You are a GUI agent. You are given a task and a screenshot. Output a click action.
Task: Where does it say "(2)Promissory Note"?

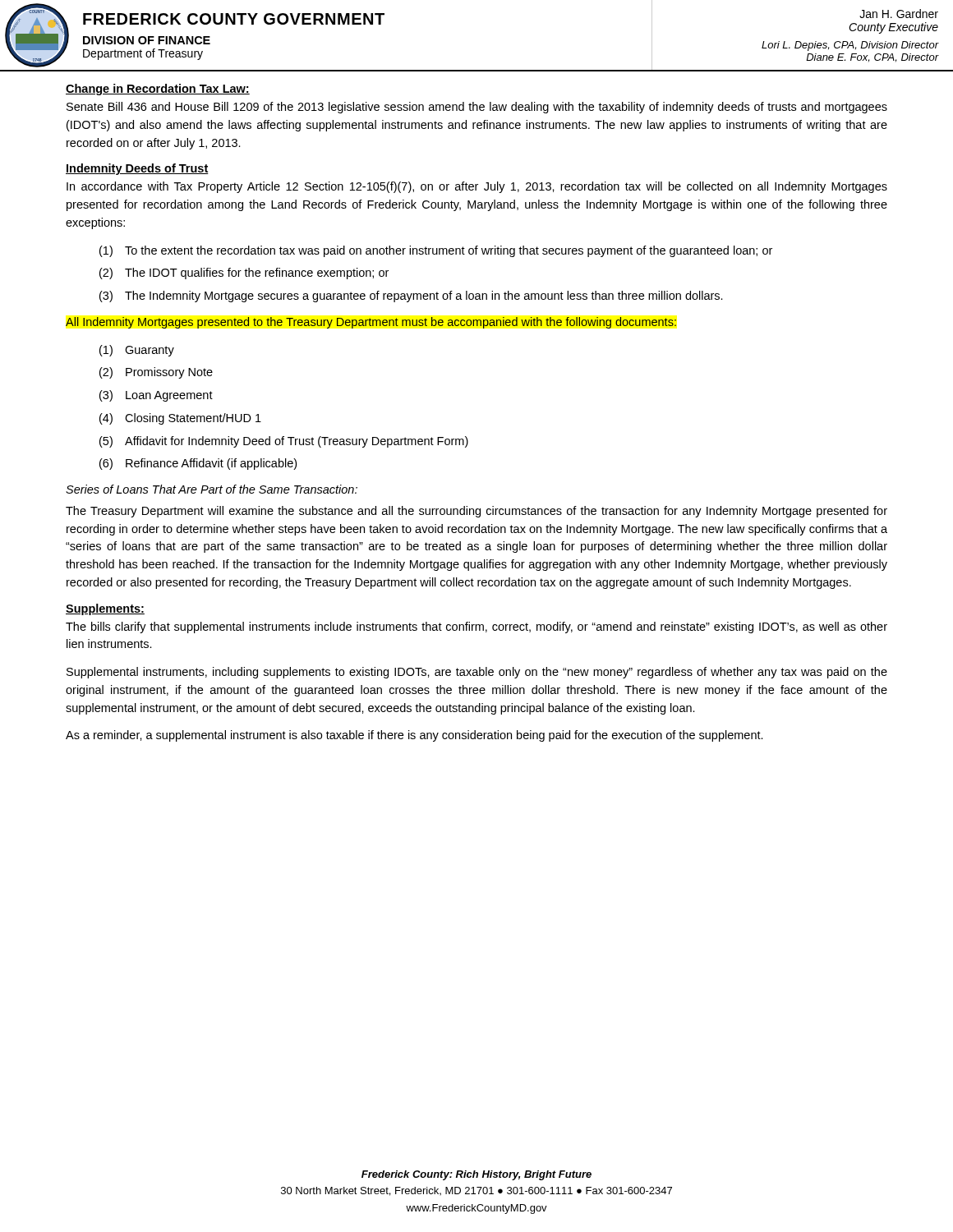(x=156, y=373)
